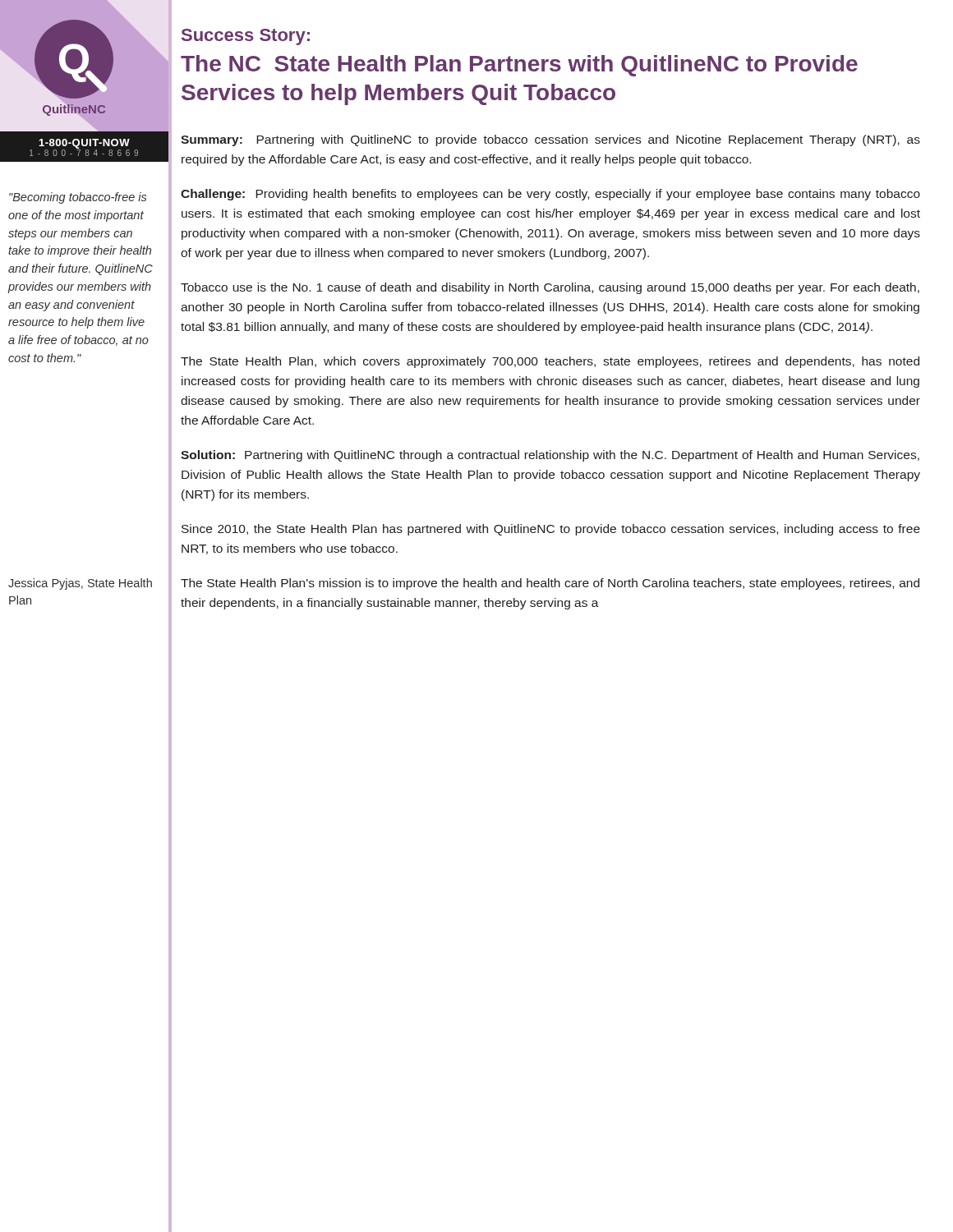Image resolution: width=953 pixels, height=1232 pixels.
Task: Locate the block of text that opens with "Jessica Pyjas, State"
Action: pos(80,592)
